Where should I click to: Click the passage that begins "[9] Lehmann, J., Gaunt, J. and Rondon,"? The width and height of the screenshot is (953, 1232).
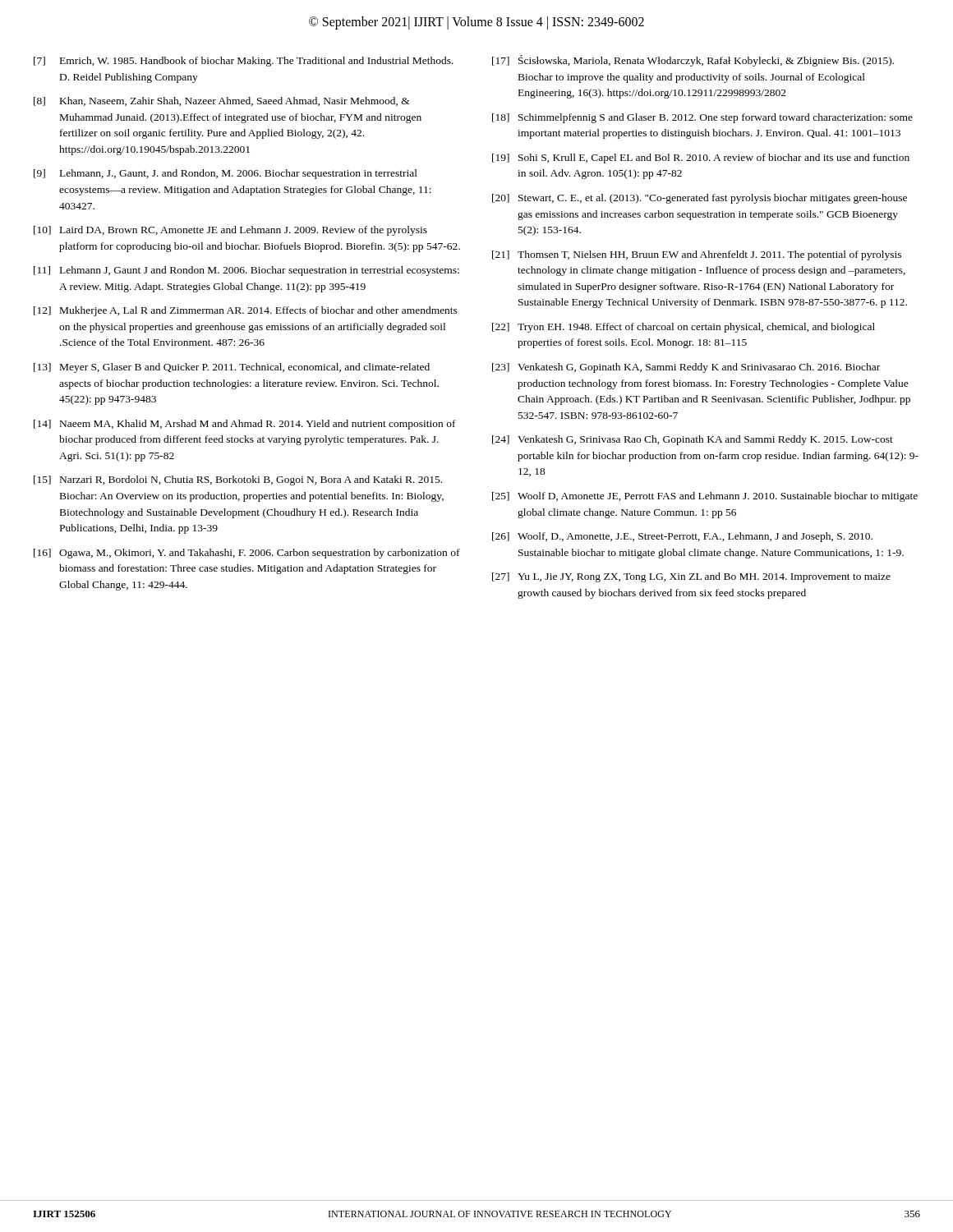(x=247, y=189)
